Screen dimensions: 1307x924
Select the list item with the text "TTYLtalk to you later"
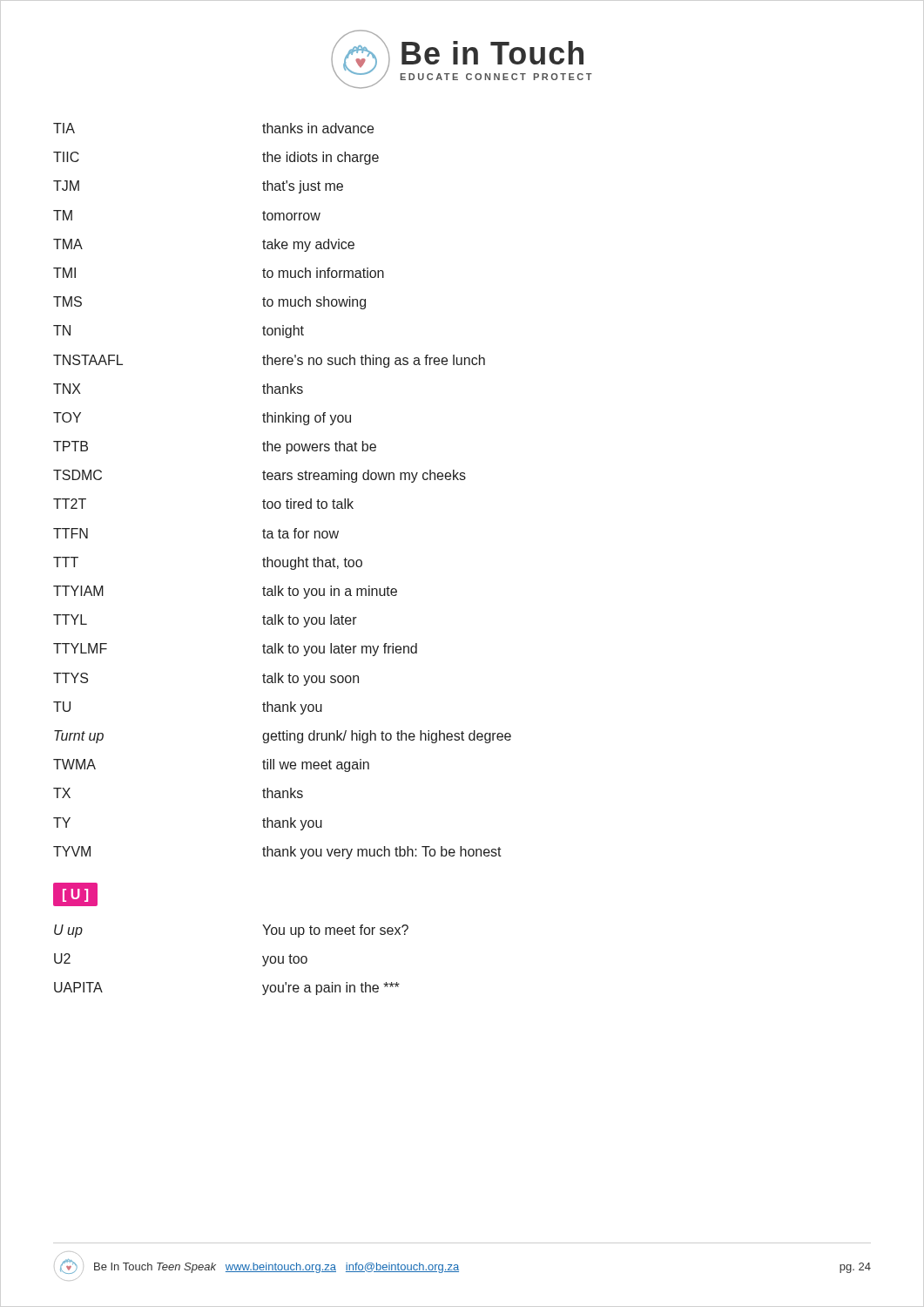(x=74, y=621)
